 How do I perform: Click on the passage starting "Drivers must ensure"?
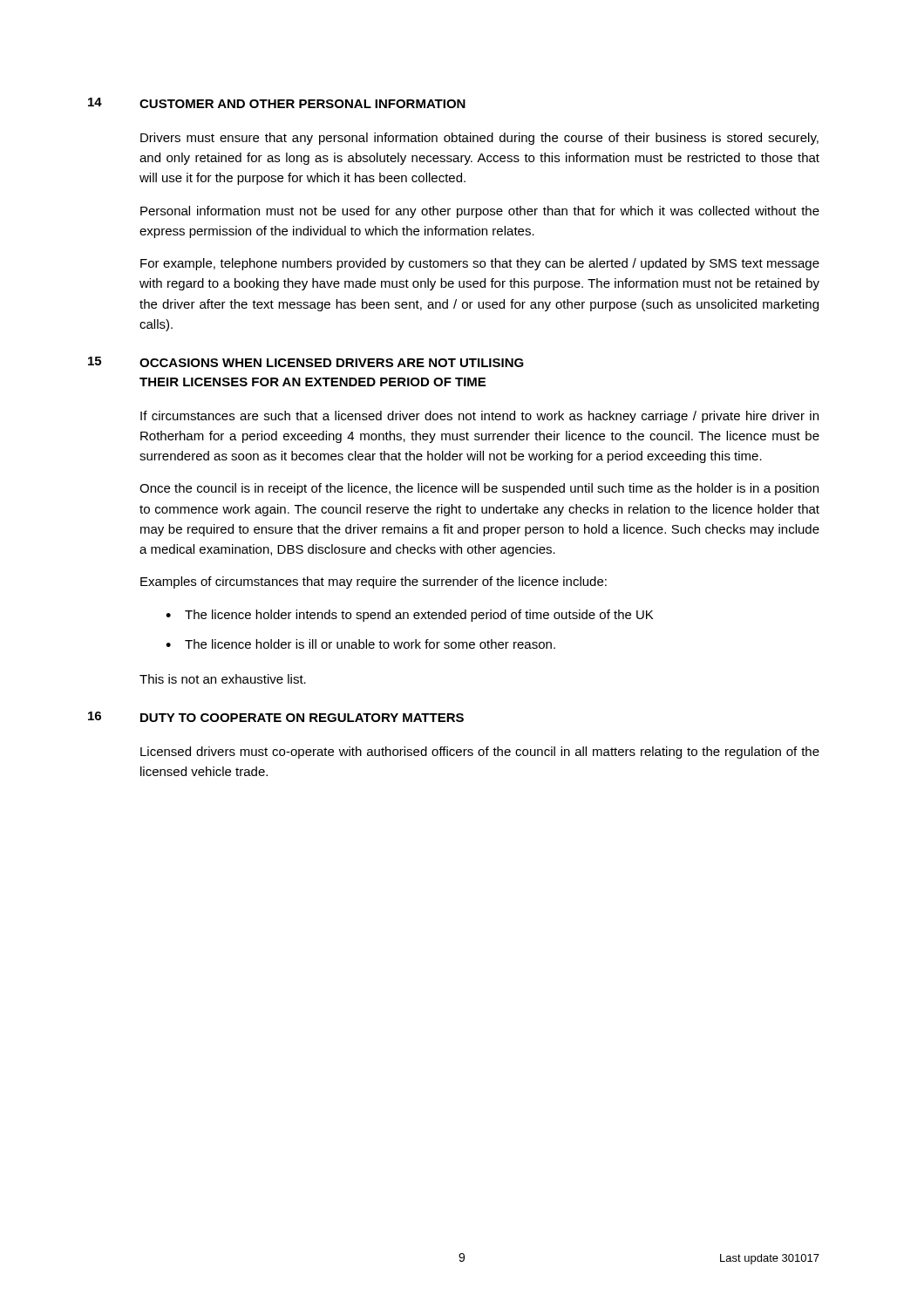479,157
